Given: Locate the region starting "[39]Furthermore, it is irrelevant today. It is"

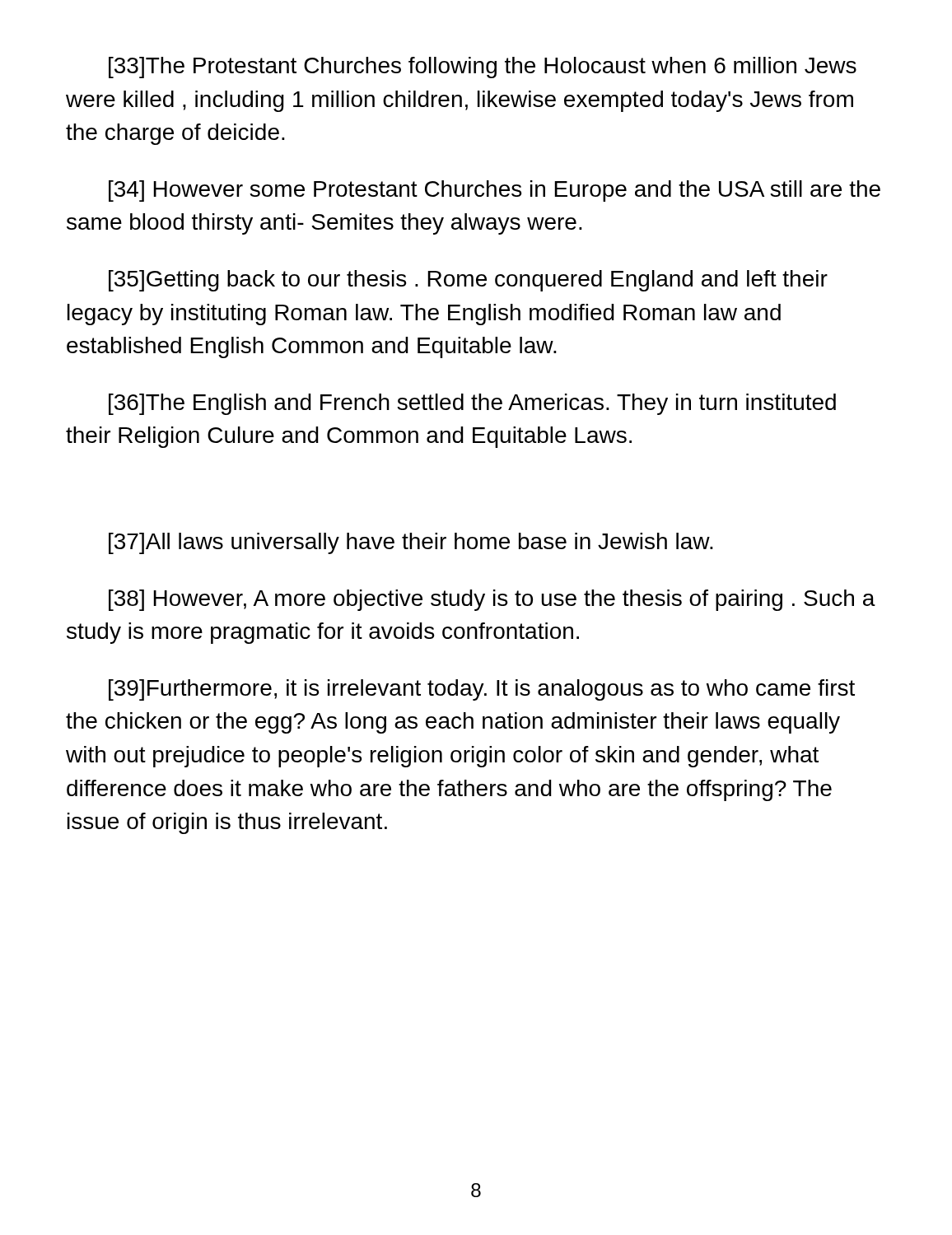Looking at the screenshot, I should point(460,755).
